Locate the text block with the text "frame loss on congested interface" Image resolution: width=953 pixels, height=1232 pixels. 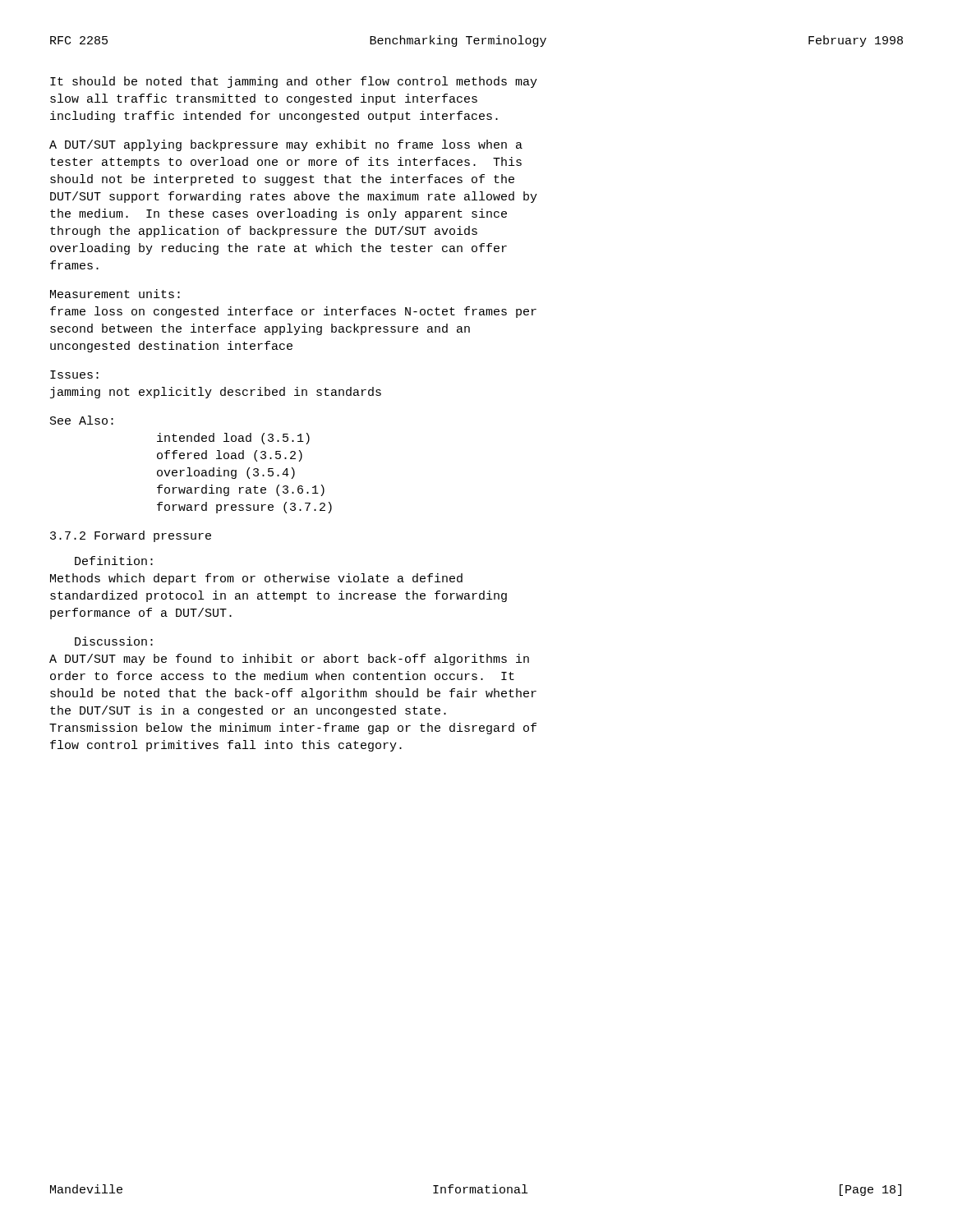[293, 330]
